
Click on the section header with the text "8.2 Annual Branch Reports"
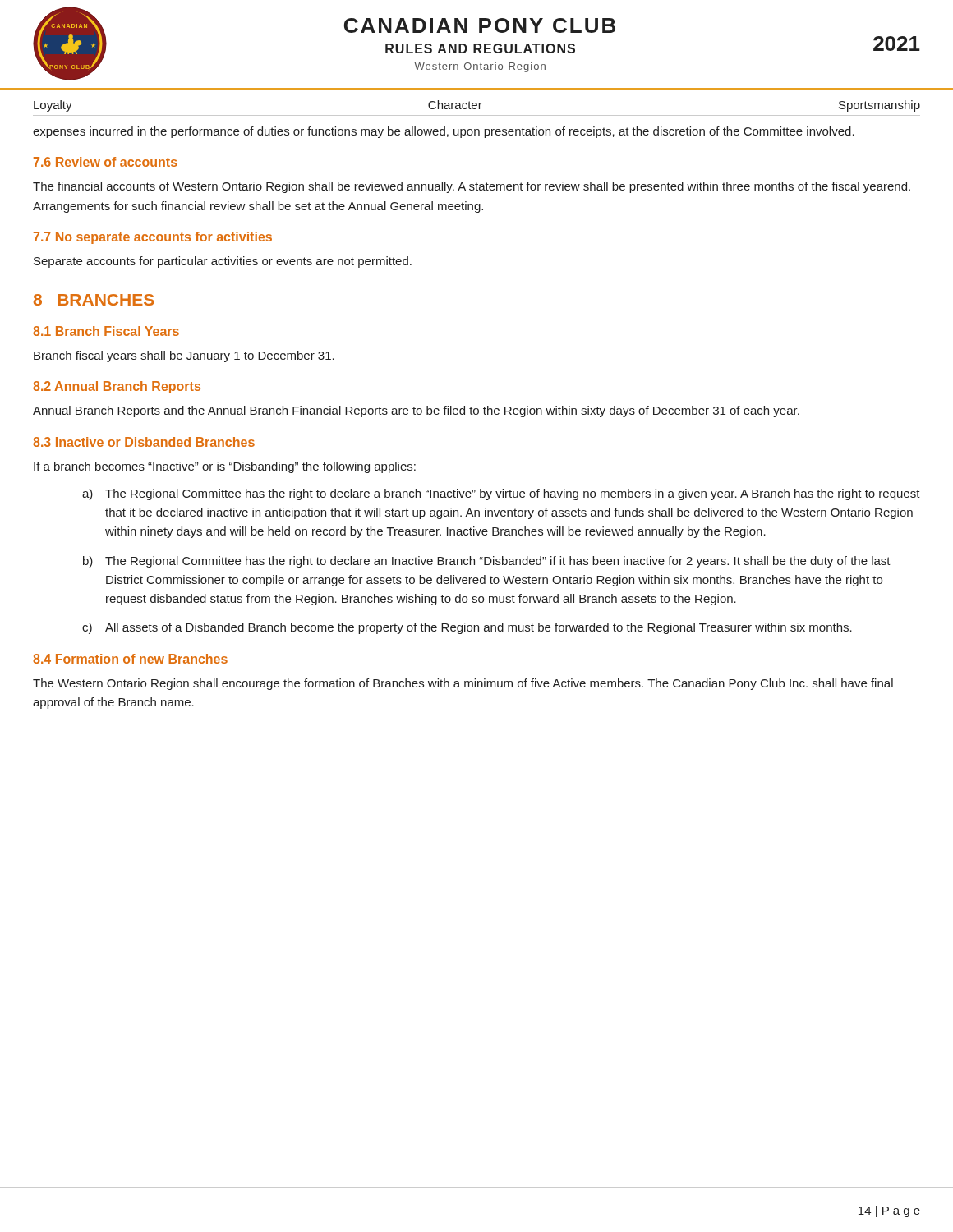pyautogui.click(x=117, y=387)
